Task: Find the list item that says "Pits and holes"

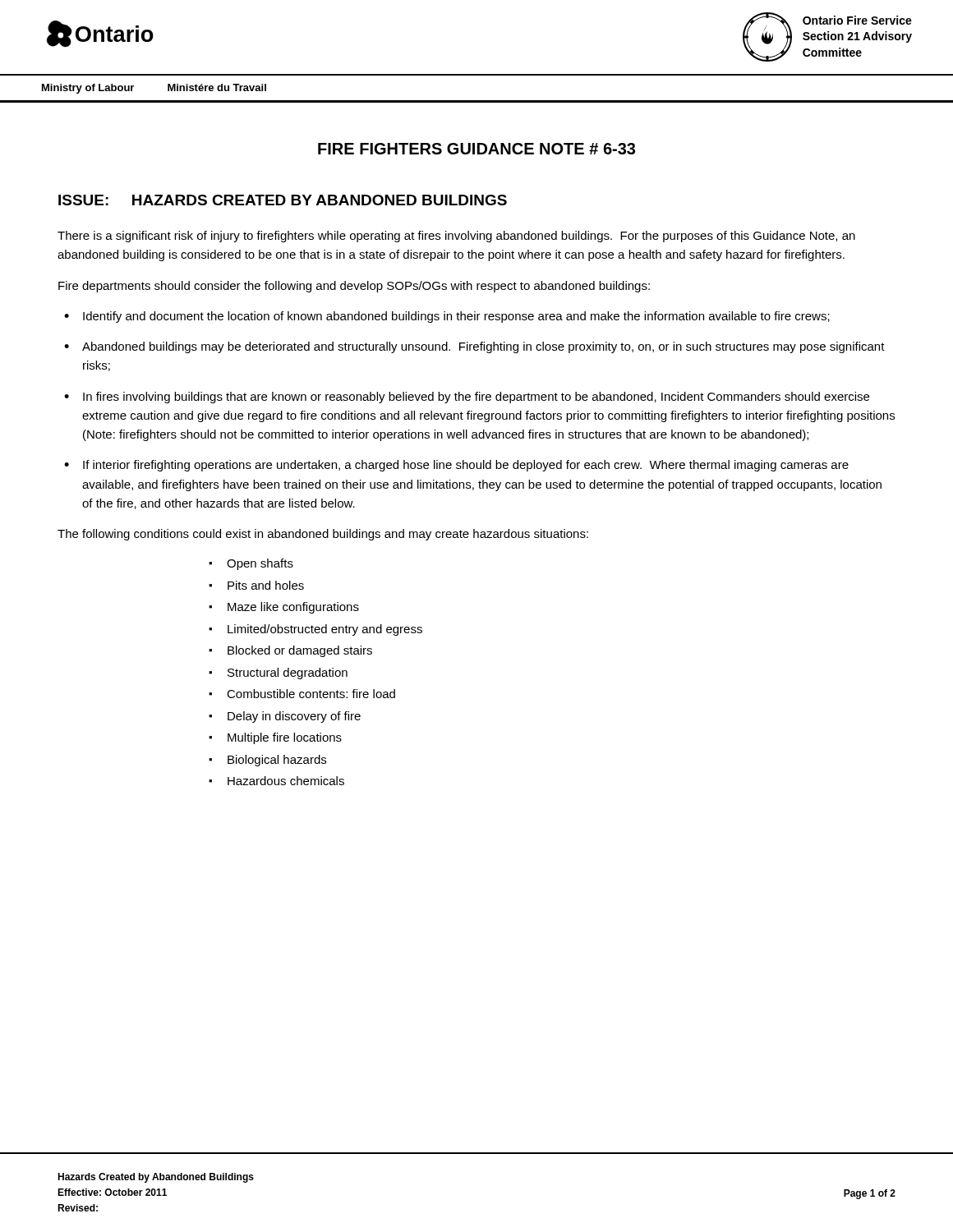Action: point(265,585)
